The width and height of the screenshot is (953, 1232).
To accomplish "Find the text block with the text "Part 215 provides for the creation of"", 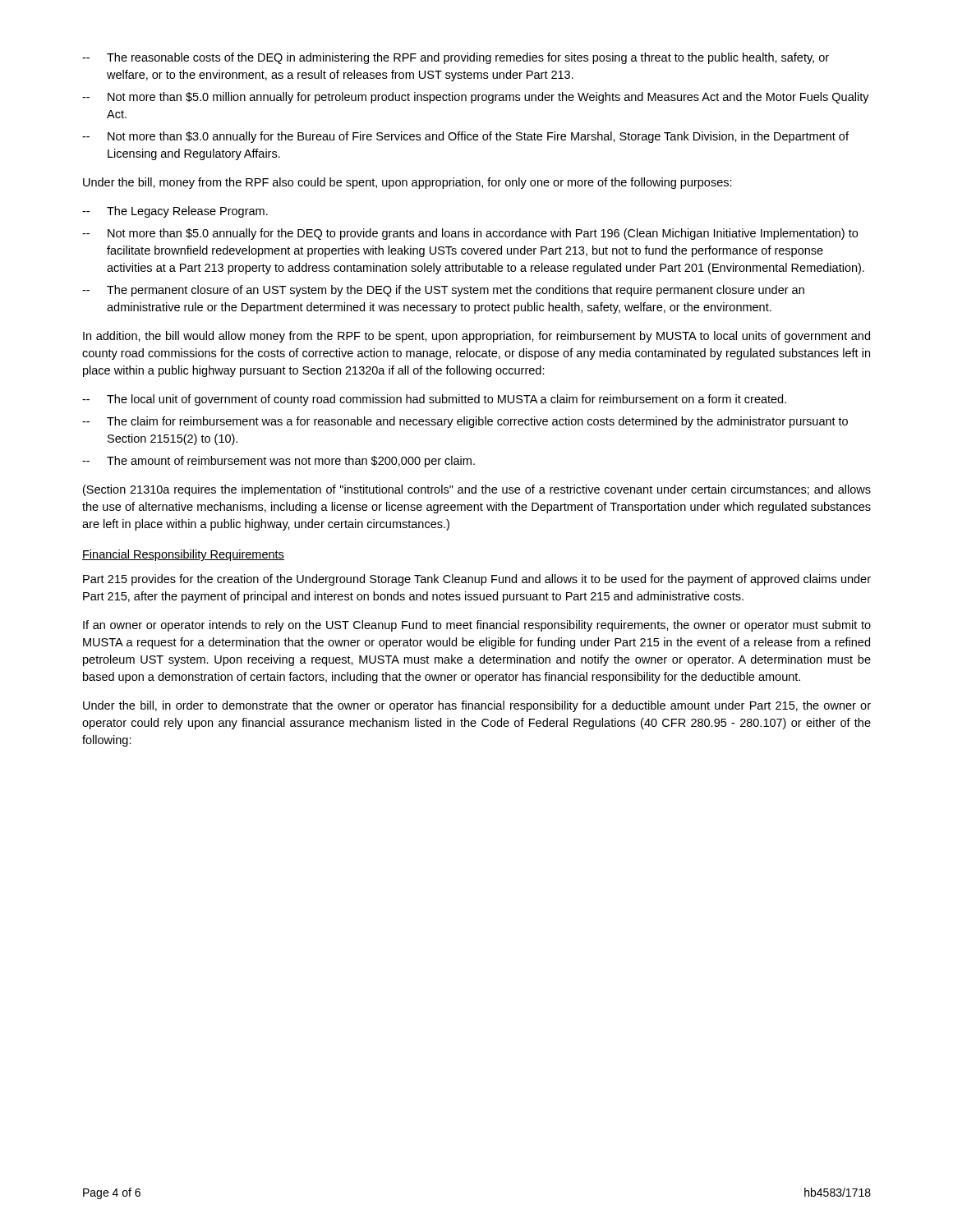I will click(476, 588).
